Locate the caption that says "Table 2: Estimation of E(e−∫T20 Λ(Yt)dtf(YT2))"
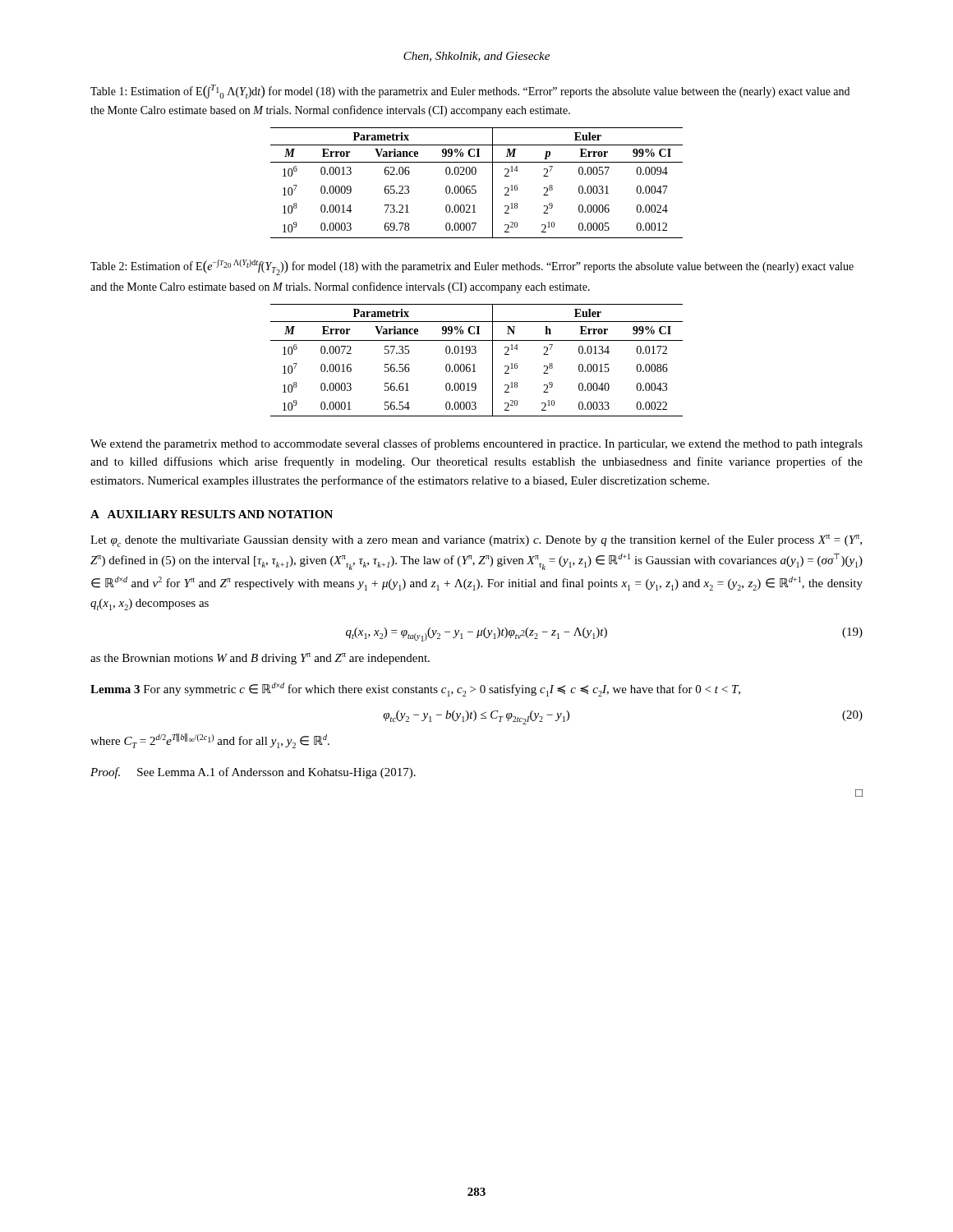Viewport: 953px width, 1232px height. (472, 275)
